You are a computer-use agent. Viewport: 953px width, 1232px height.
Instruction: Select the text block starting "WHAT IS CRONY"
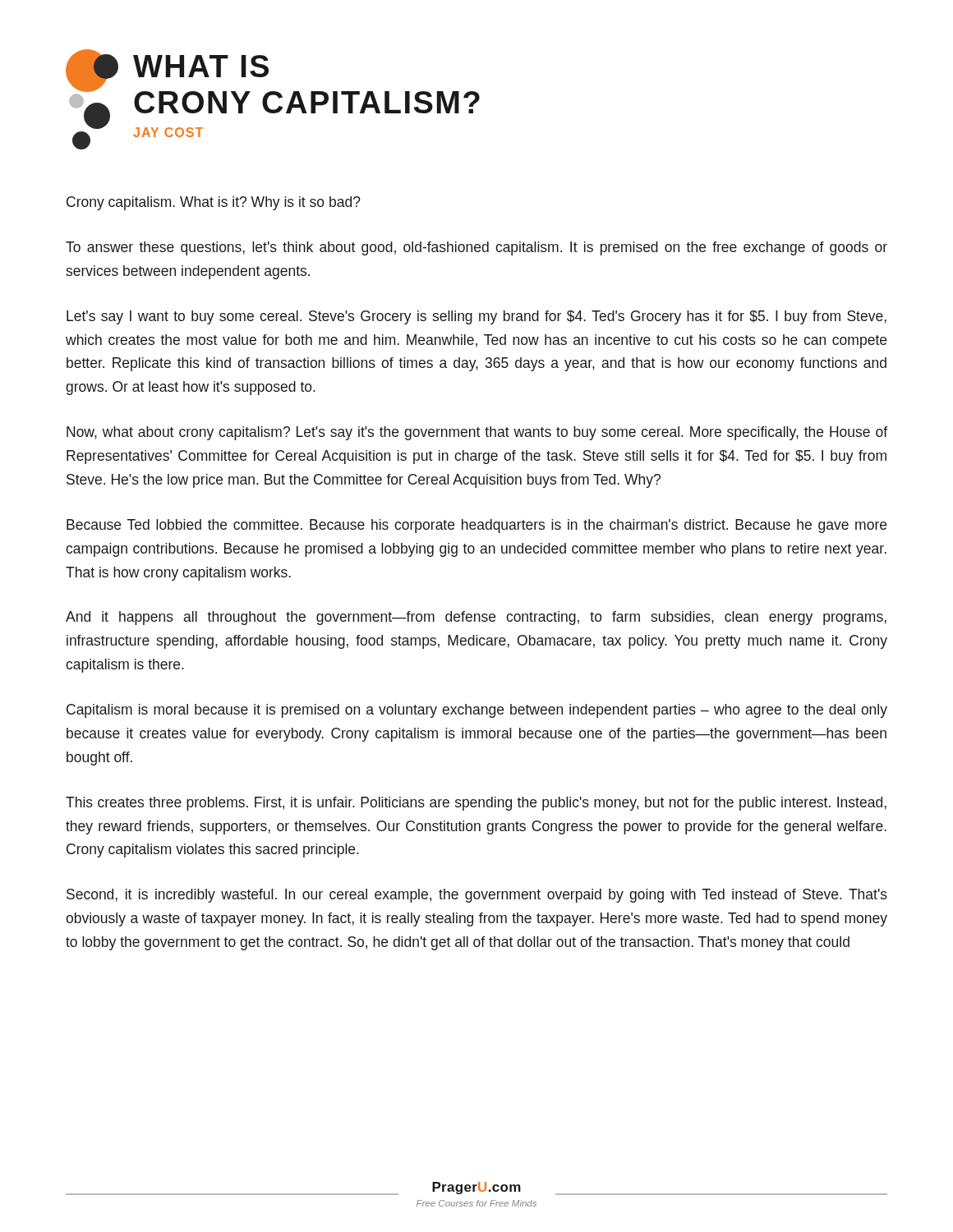click(x=274, y=99)
